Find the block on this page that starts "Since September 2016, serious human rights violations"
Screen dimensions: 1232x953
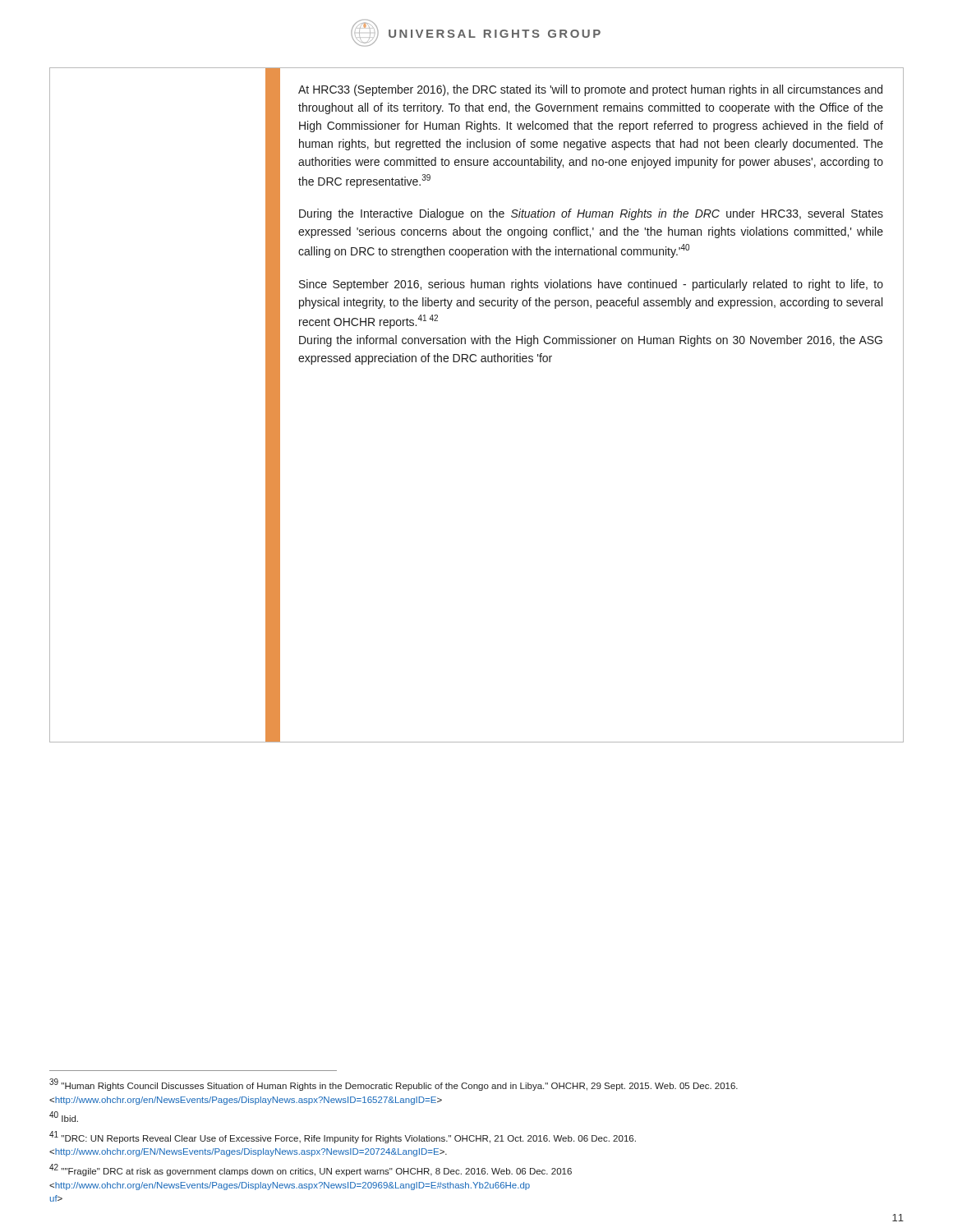point(591,285)
